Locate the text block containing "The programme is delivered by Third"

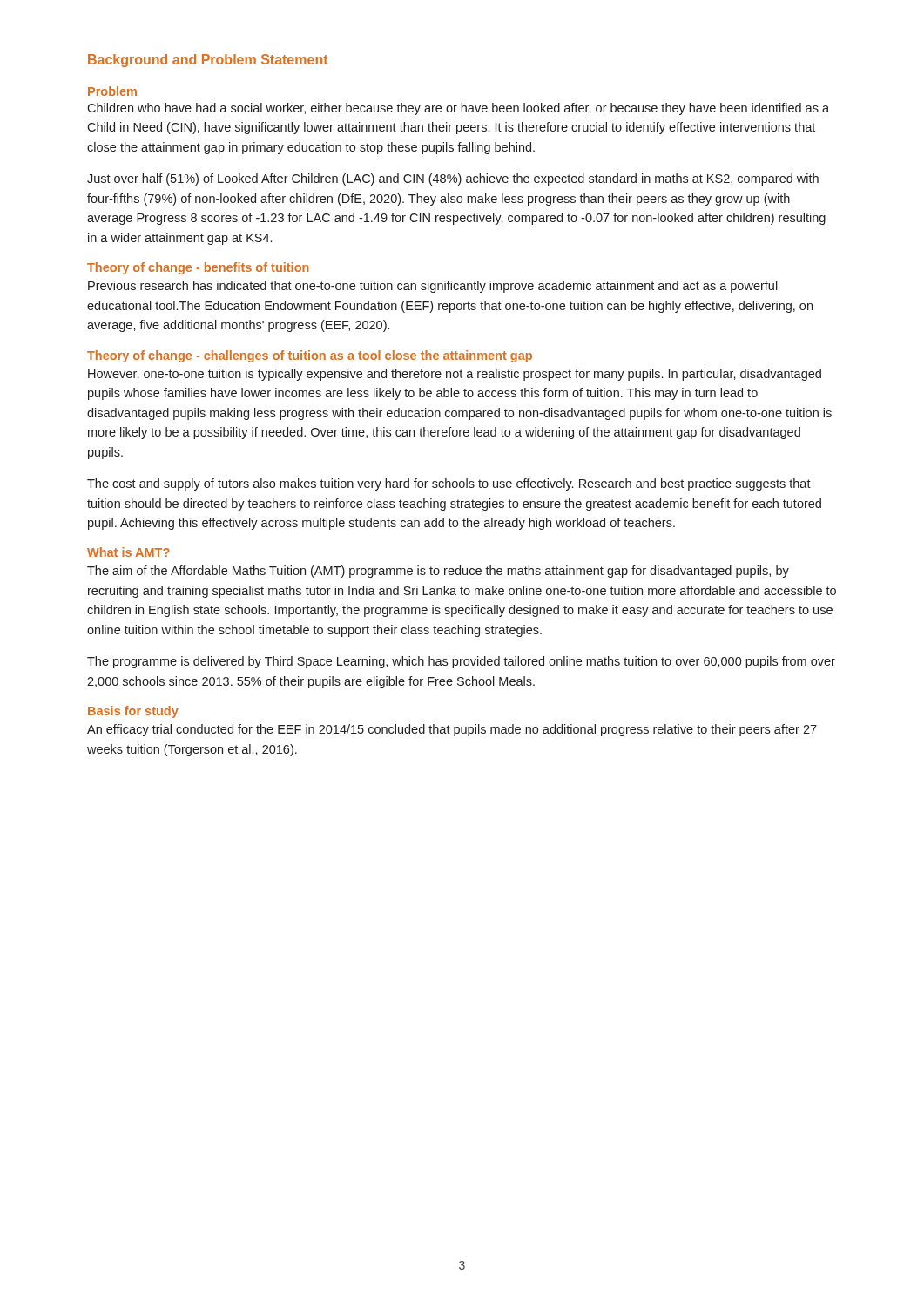tap(462, 672)
